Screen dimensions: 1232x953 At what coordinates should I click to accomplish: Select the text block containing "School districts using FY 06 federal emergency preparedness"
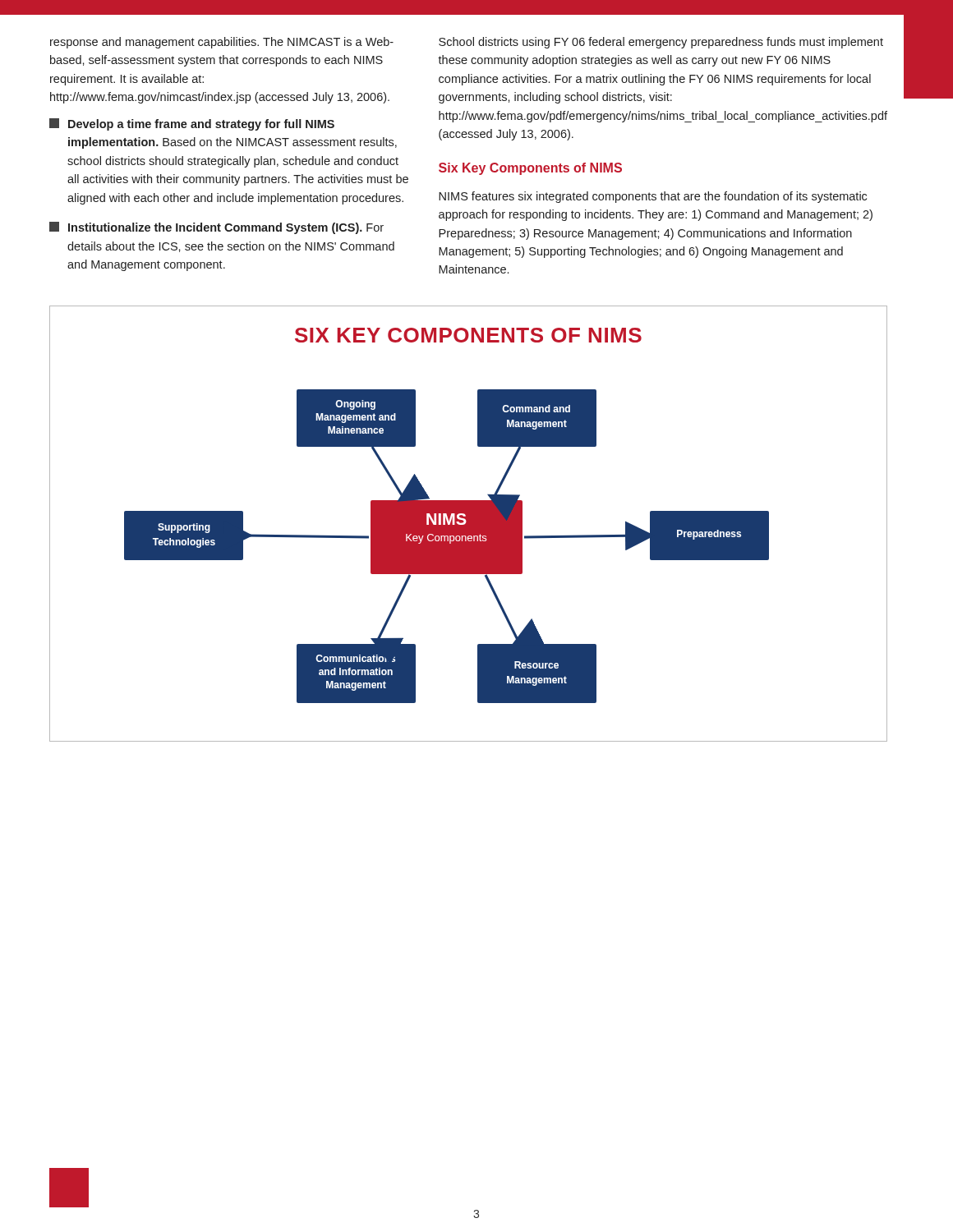click(x=663, y=88)
